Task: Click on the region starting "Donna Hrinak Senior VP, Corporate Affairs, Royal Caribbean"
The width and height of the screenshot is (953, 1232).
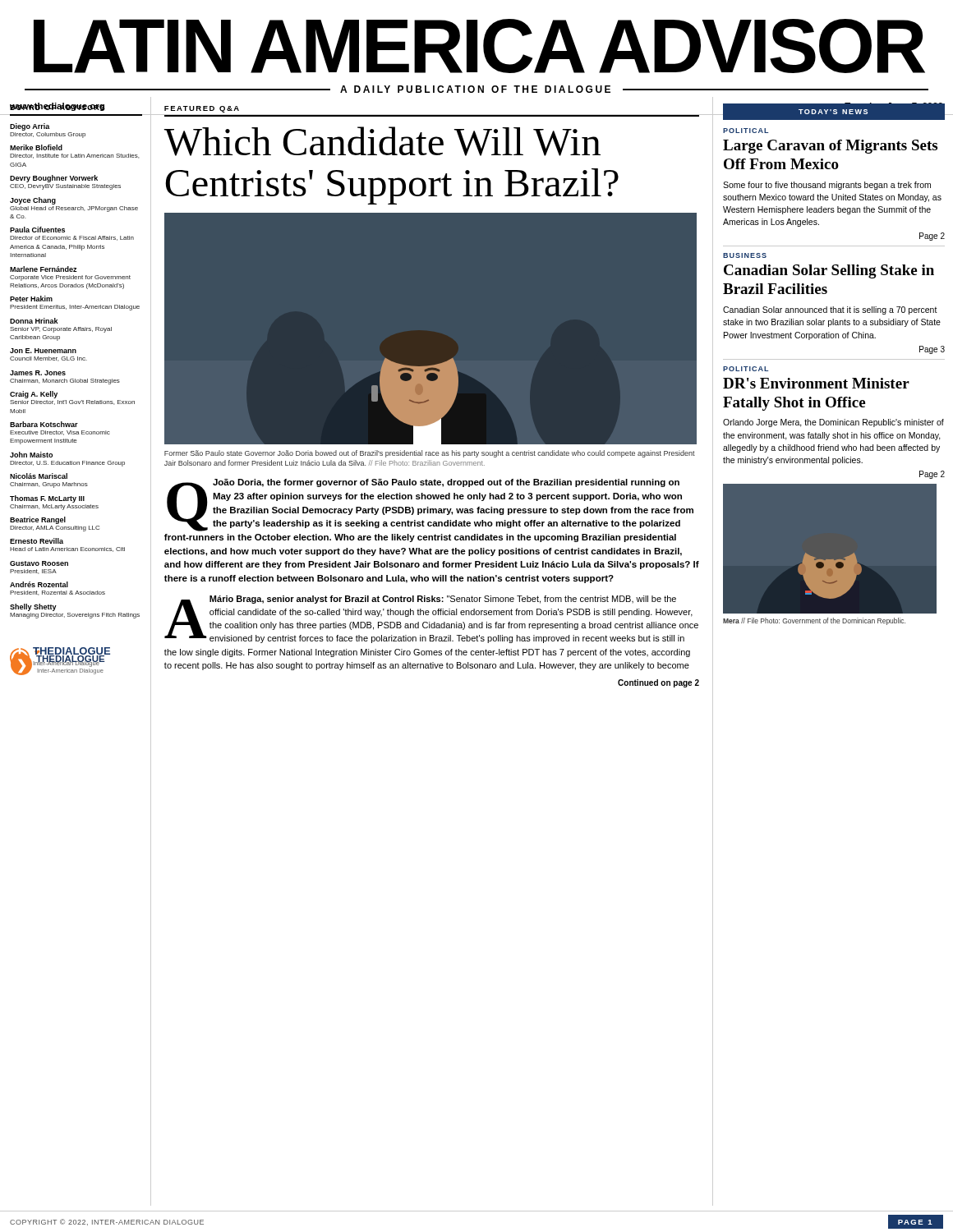Action: click(76, 329)
